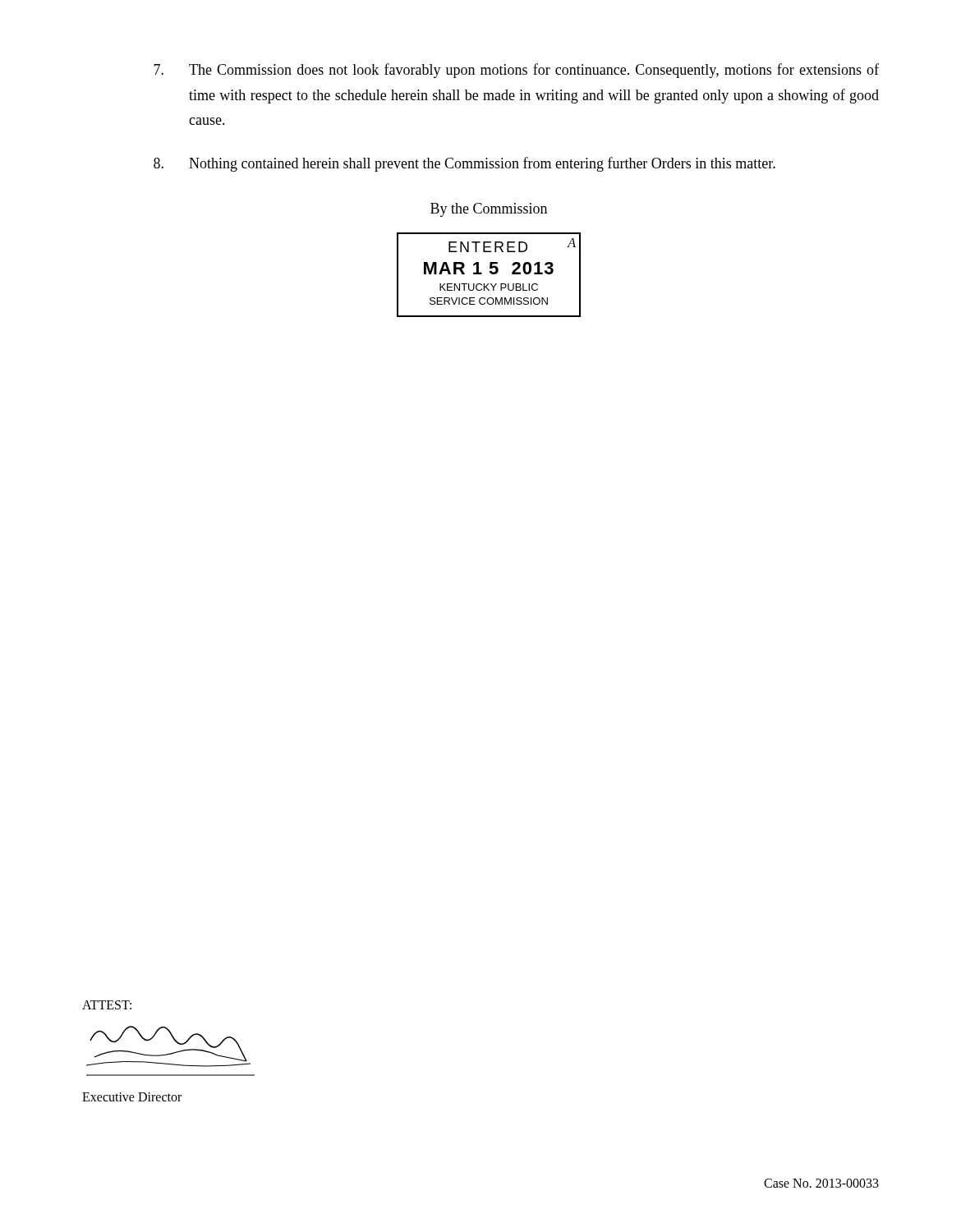The height and width of the screenshot is (1232, 961).
Task: Where is the passage that starts "8. Nothing contained"?
Action: pos(437,163)
